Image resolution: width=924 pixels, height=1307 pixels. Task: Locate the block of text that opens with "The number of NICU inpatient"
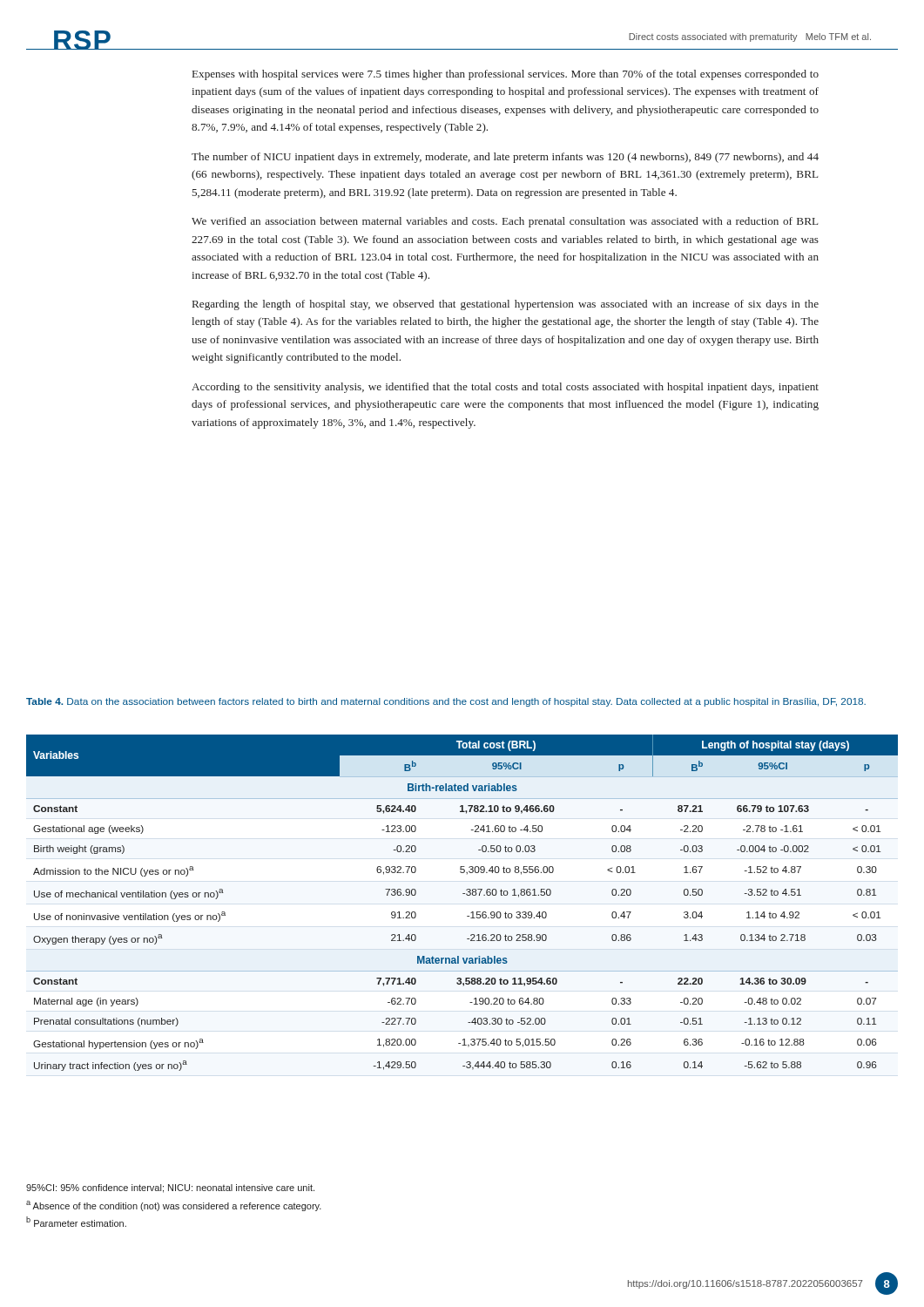(x=505, y=175)
